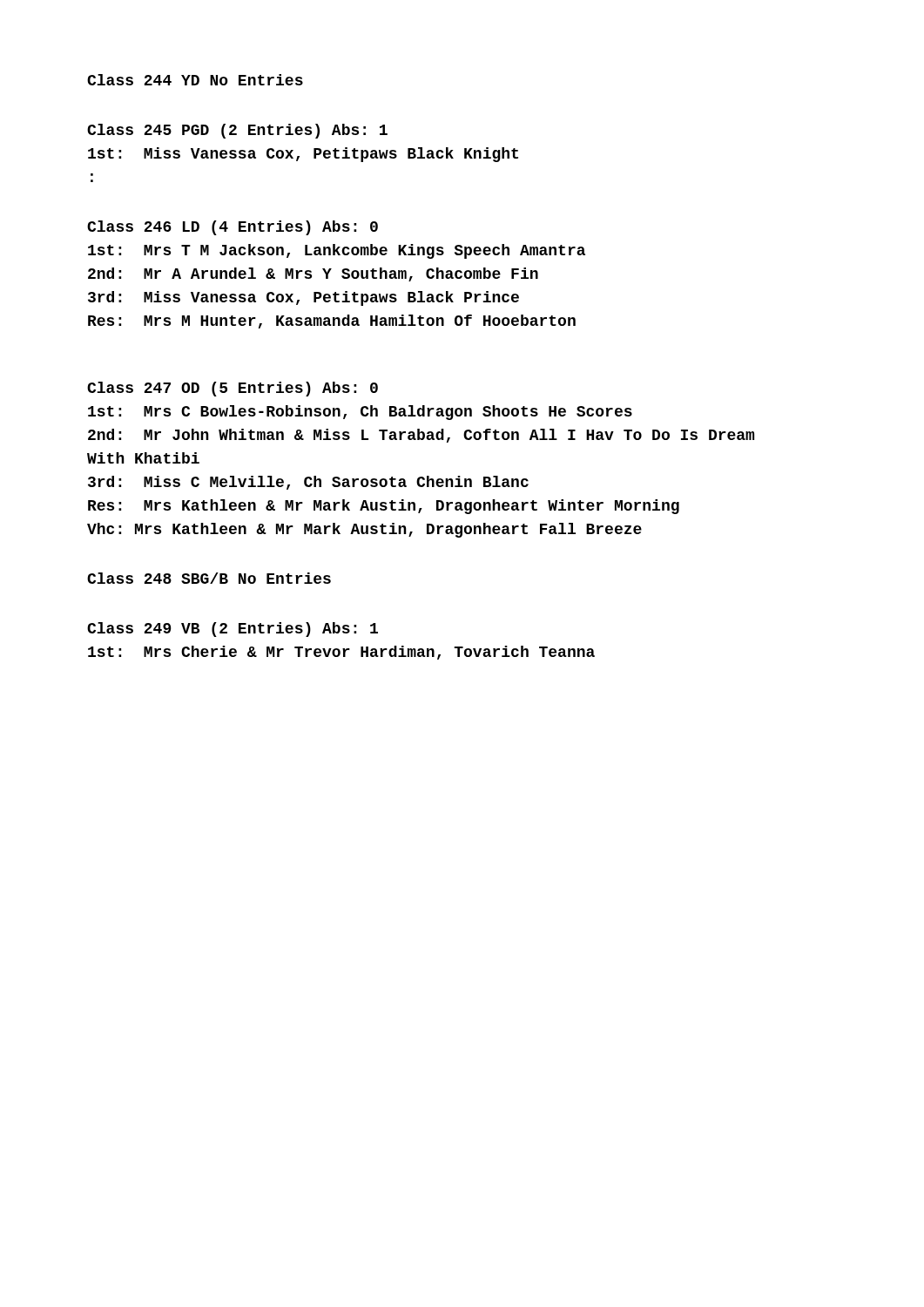The width and height of the screenshot is (924, 1307).
Task: Find the block starting "1st: Mrs C Bowles-Robinson, Ch Baldragon Shoots"
Action: tap(360, 412)
